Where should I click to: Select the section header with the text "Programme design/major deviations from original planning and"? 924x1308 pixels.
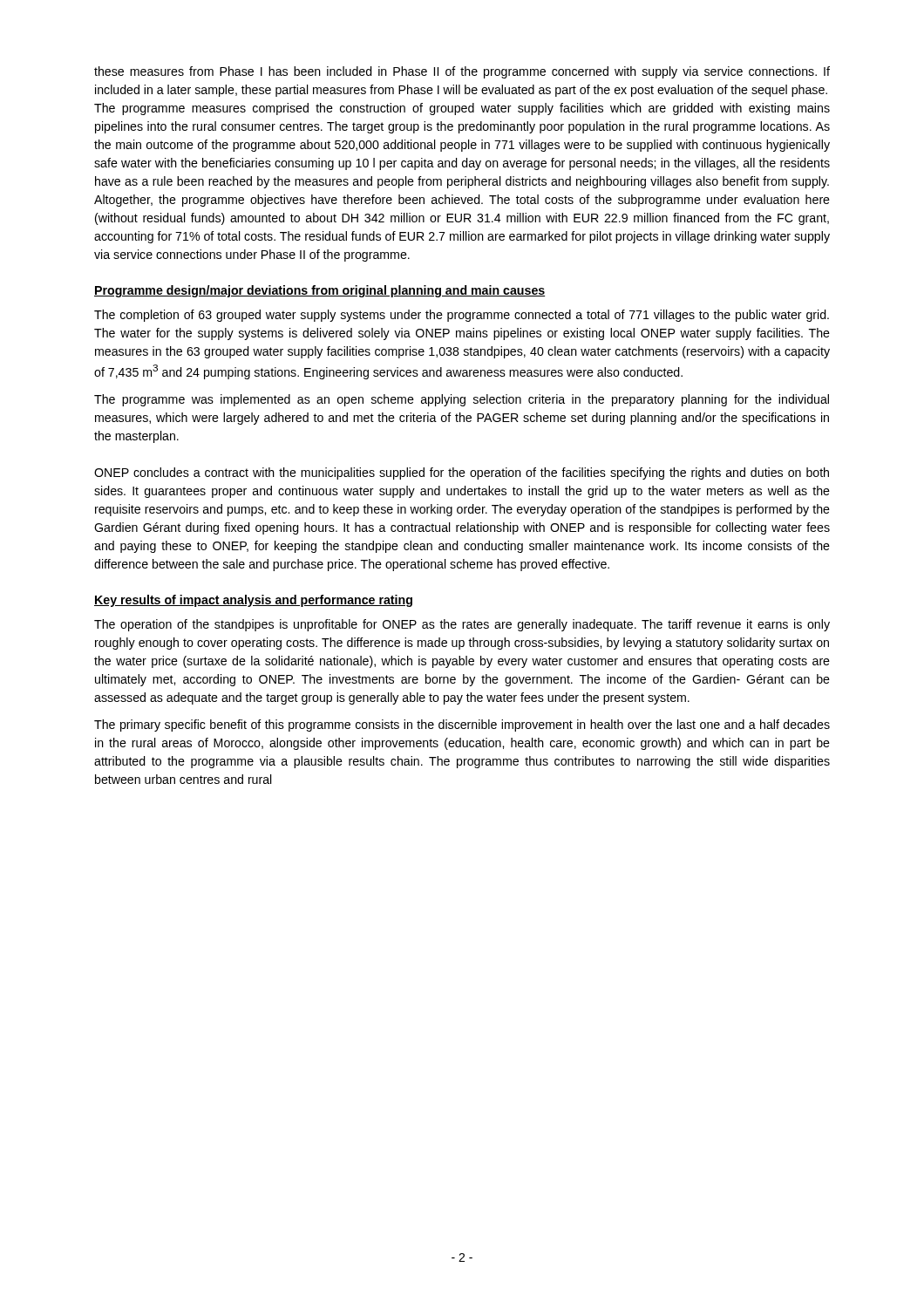click(x=320, y=291)
